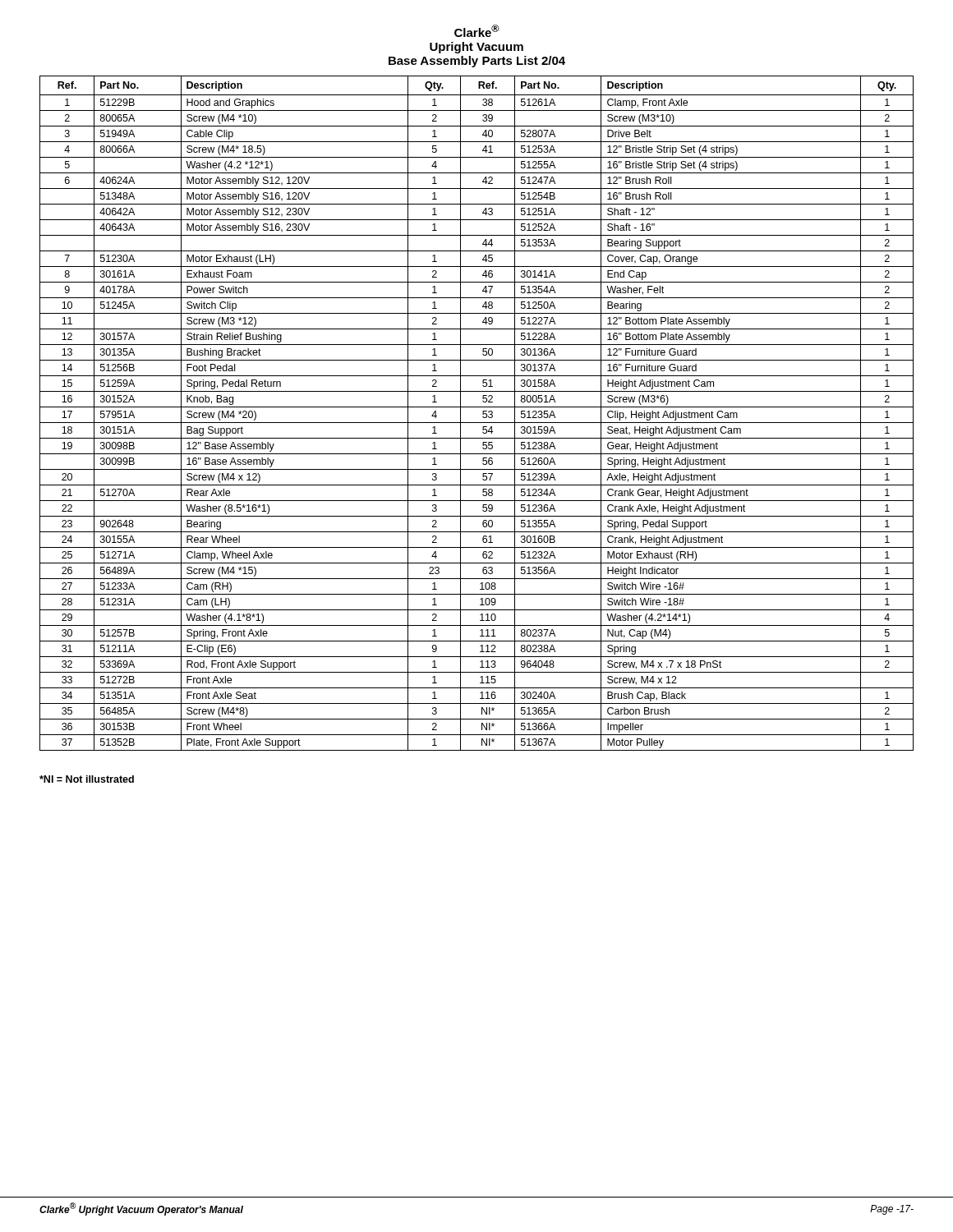Viewport: 953px width, 1232px height.
Task: Select the text block starting "Clarke®Upright VacuumBase Assembly Parts List 2/04"
Action: [476, 45]
